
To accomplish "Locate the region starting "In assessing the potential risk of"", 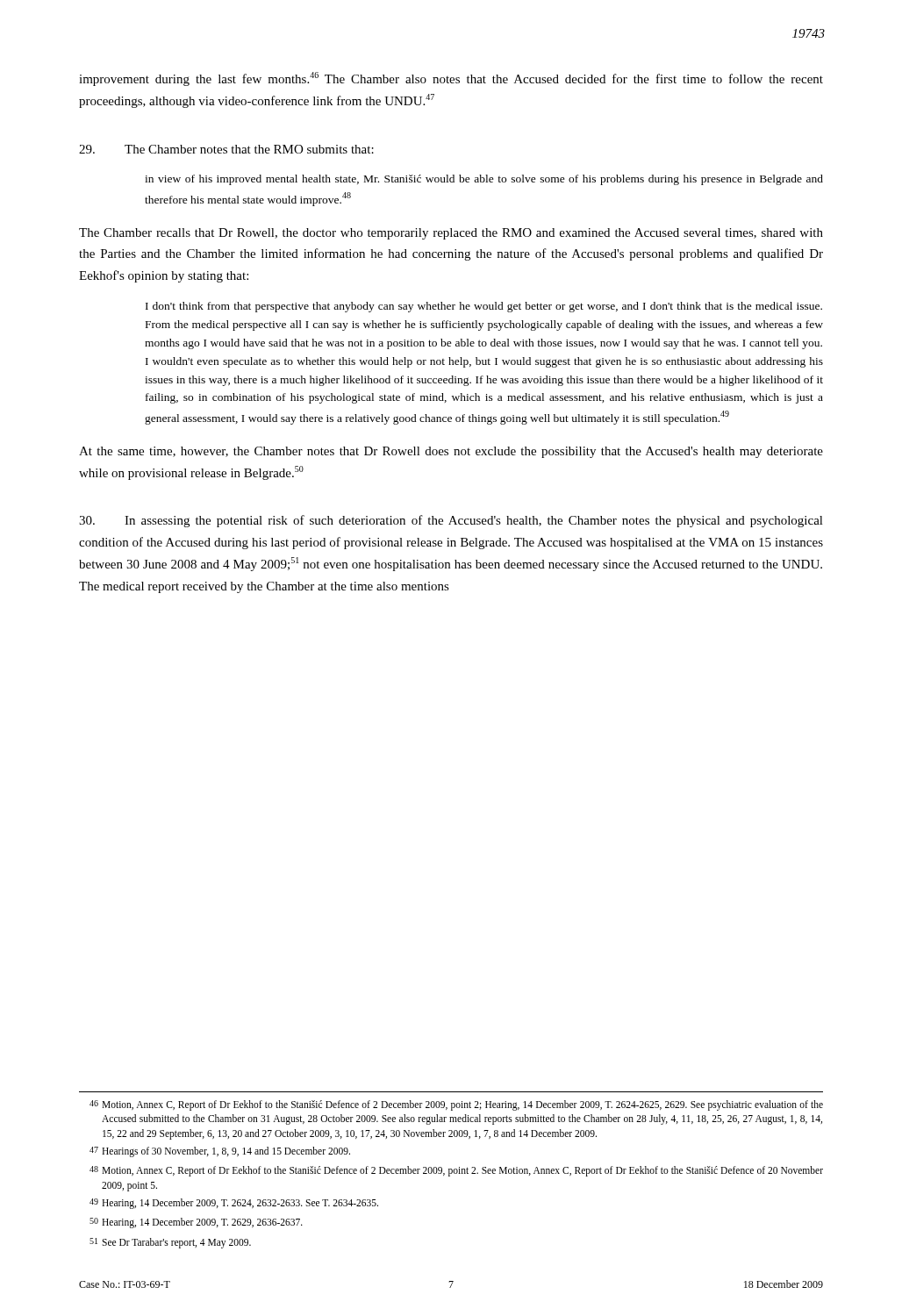I will [x=451, y=551].
